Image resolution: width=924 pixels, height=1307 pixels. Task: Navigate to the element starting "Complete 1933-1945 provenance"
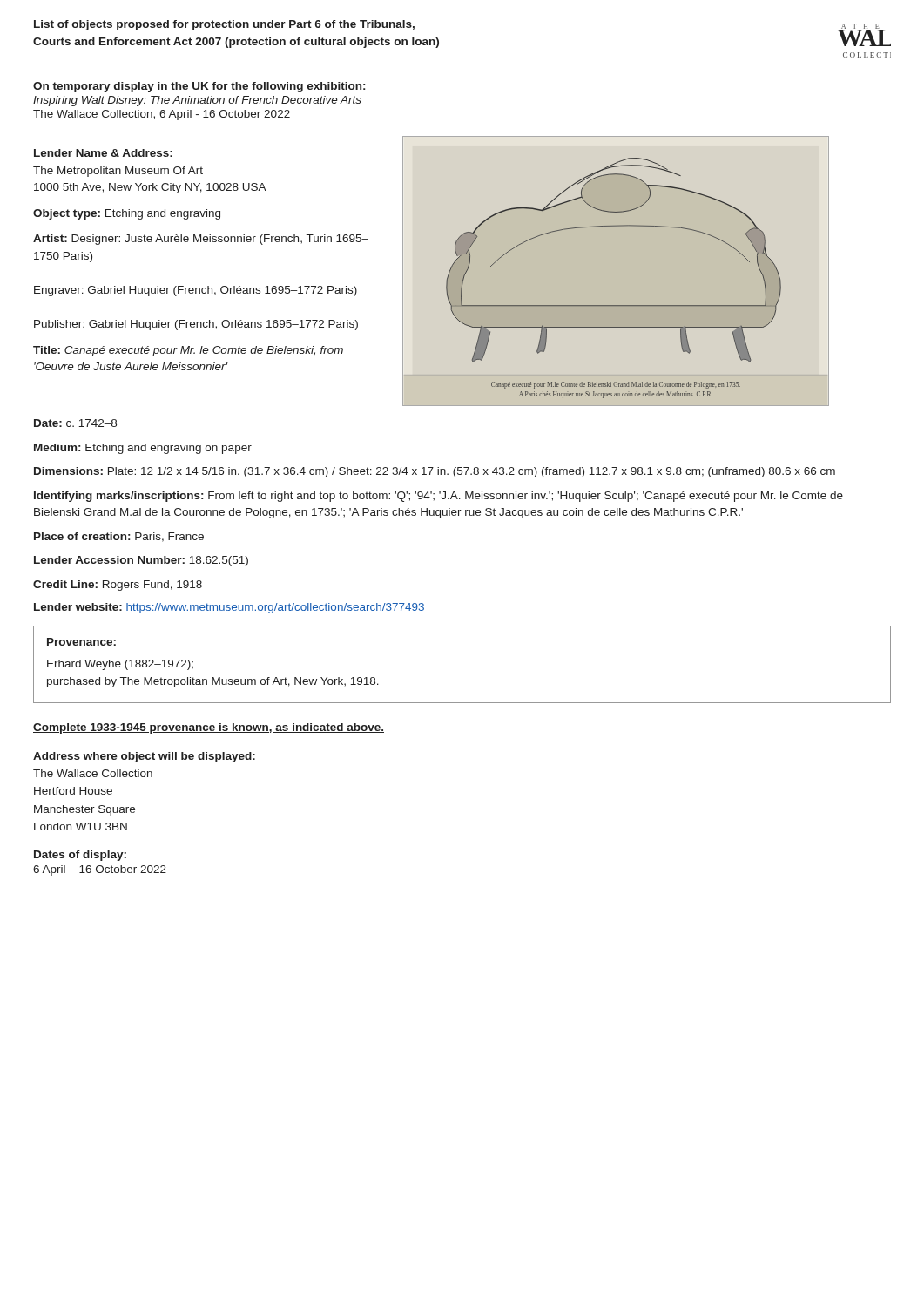209,727
